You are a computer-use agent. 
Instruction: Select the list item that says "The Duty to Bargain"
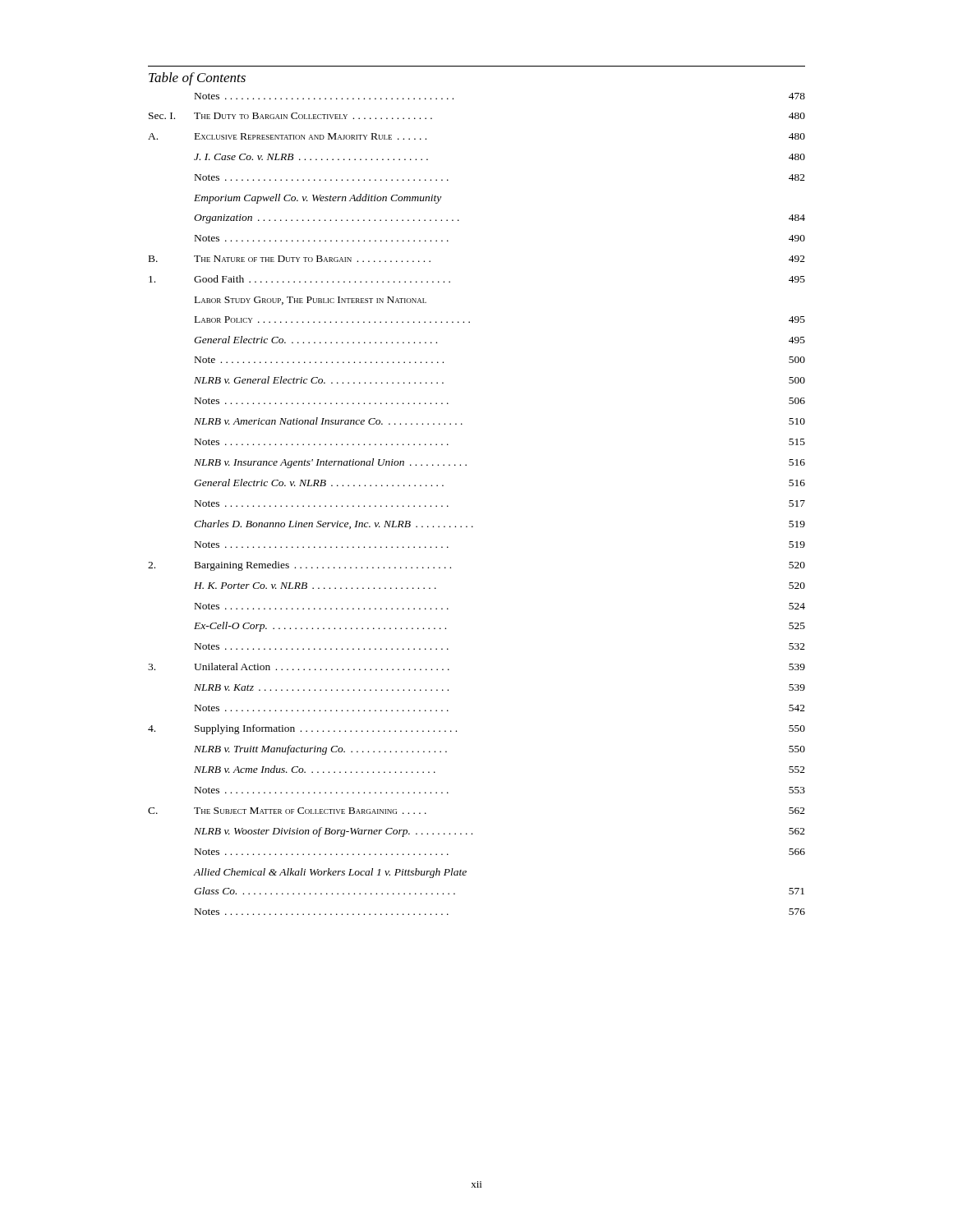pyautogui.click(x=313, y=116)
